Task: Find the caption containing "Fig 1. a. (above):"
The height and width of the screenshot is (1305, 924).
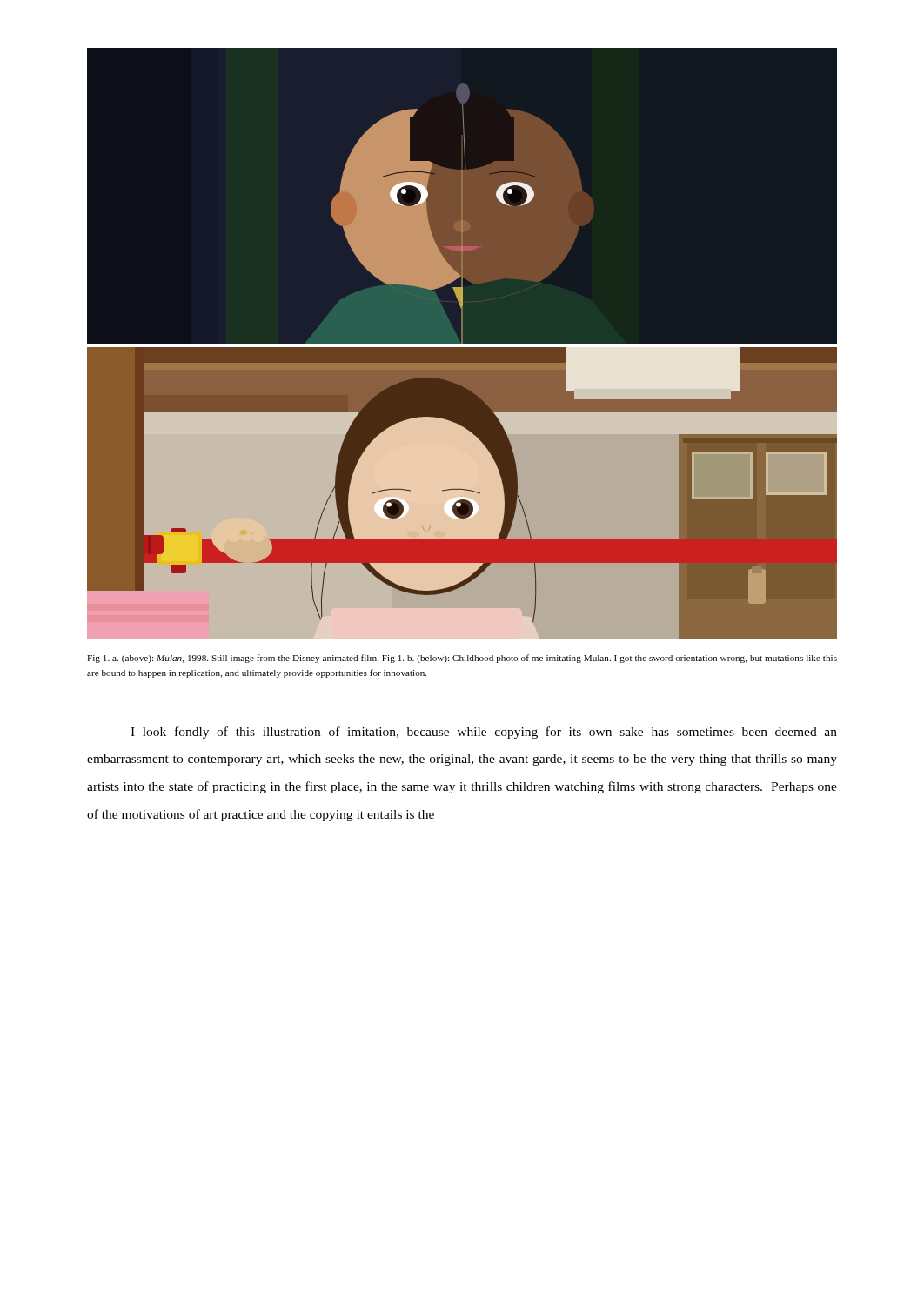Action: [x=462, y=666]
